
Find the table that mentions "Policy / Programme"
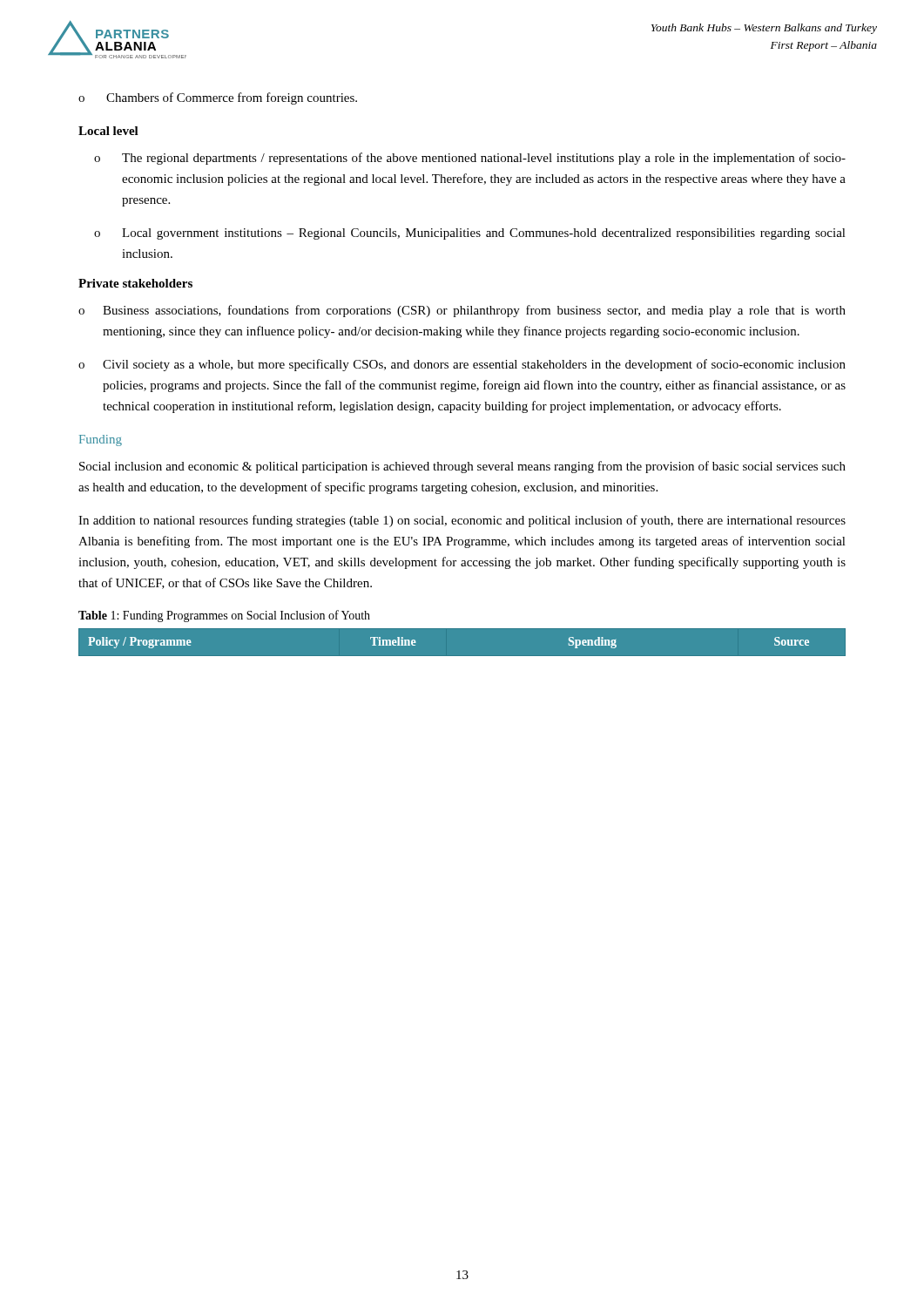[x=462, y=642]
